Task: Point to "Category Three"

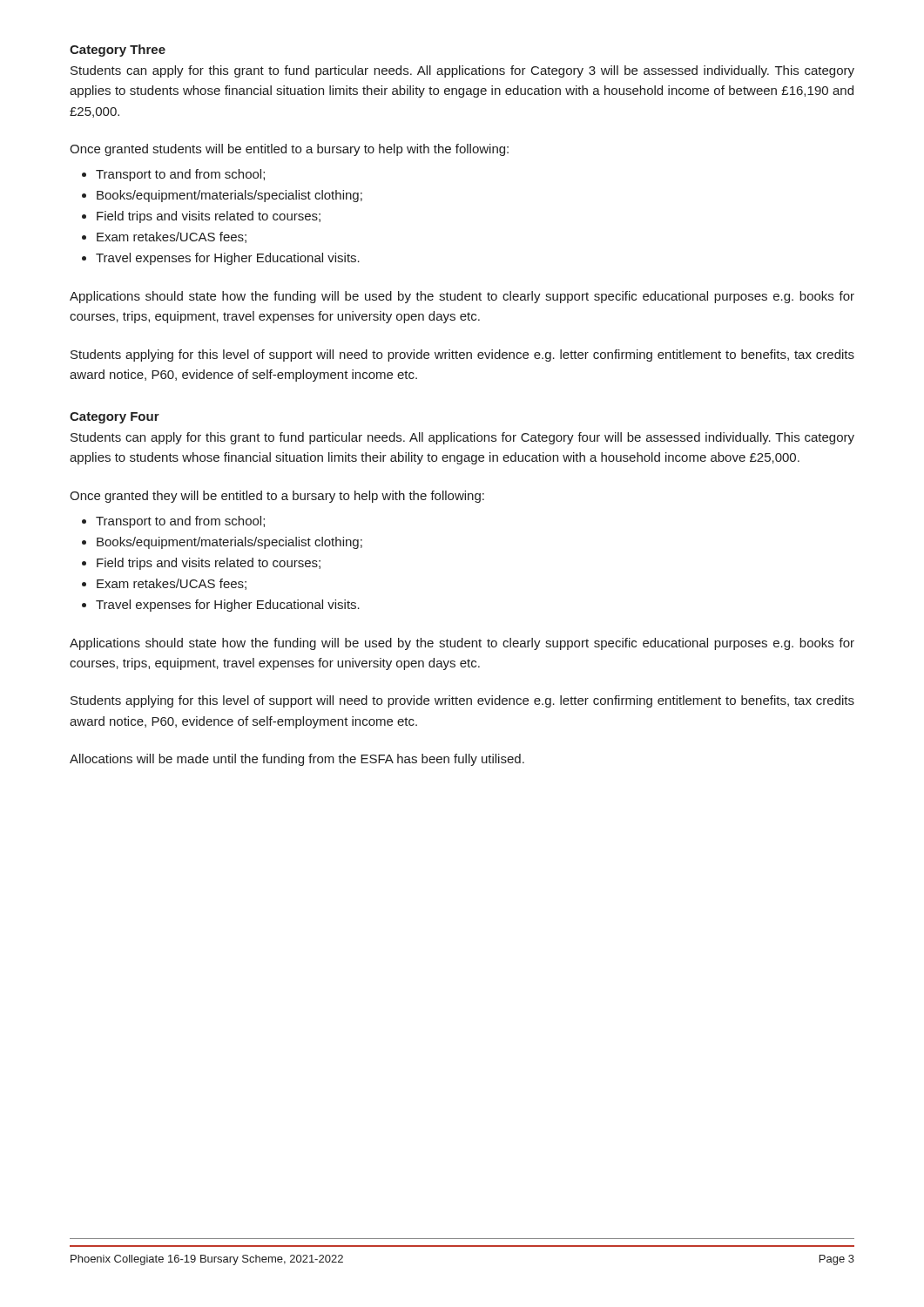Action: [x=118, y=49]
